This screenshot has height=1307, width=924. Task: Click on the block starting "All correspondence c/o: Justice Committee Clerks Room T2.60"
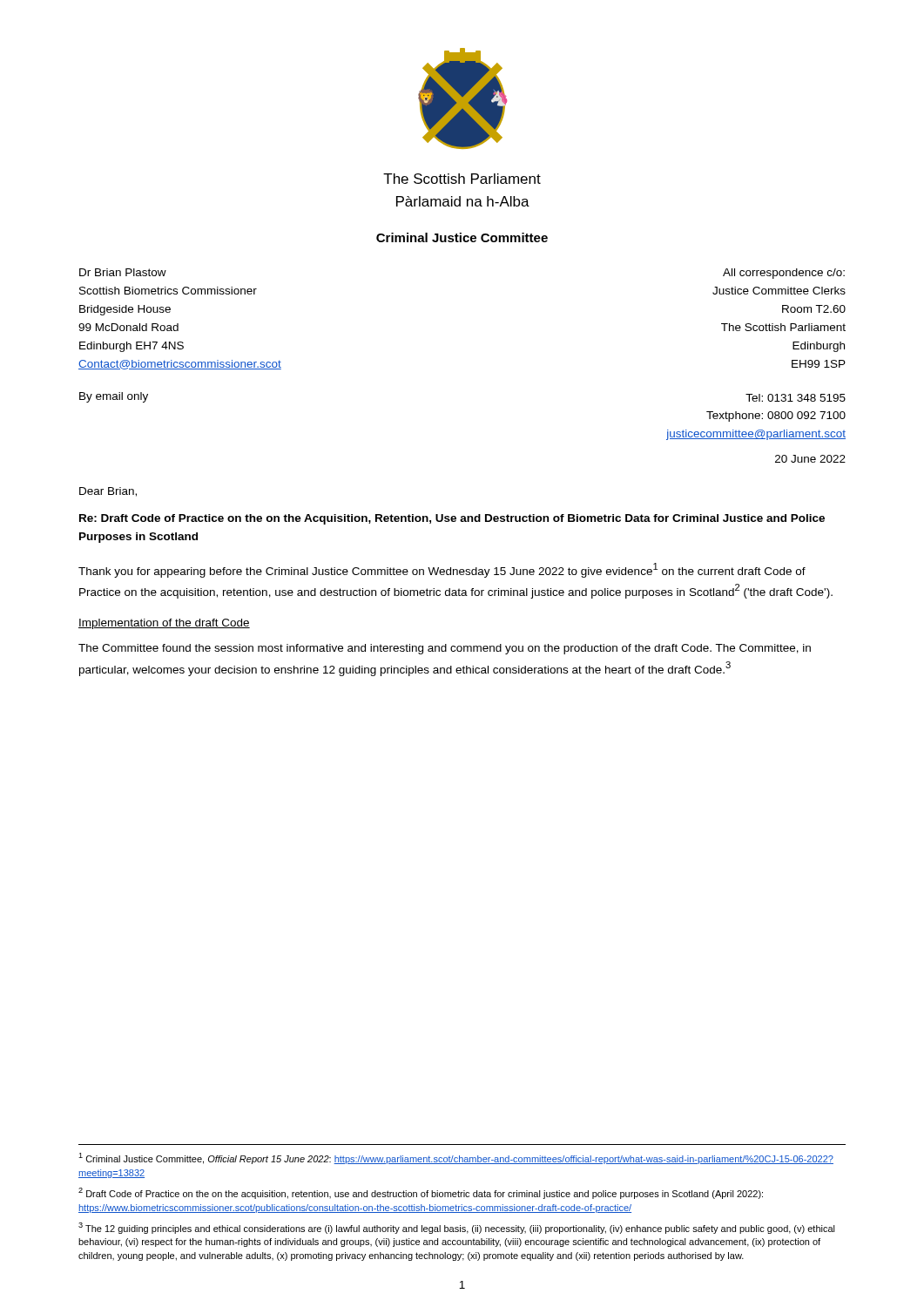(x=779, y=318)
